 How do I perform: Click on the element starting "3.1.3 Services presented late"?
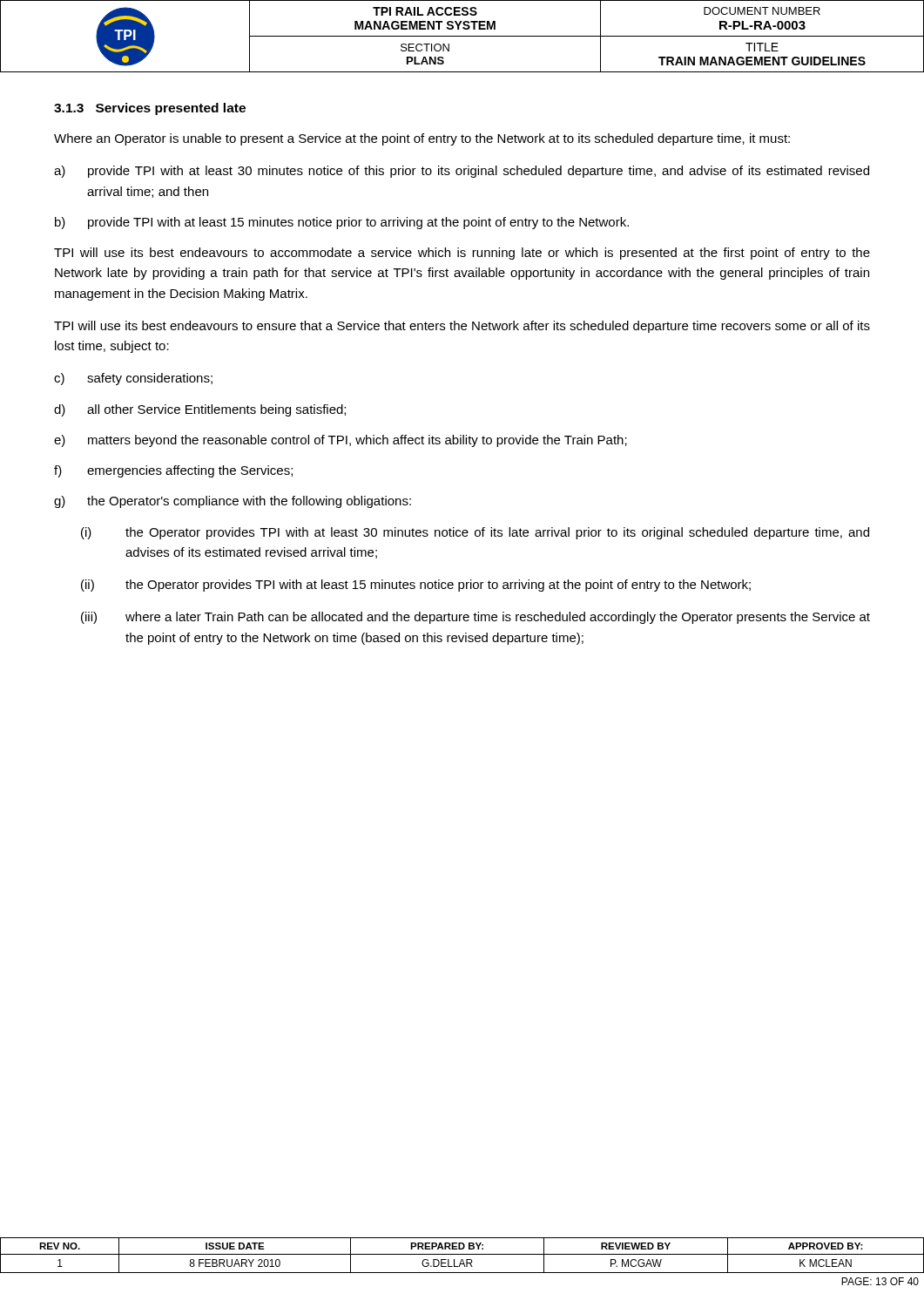(x=150, y=108)
